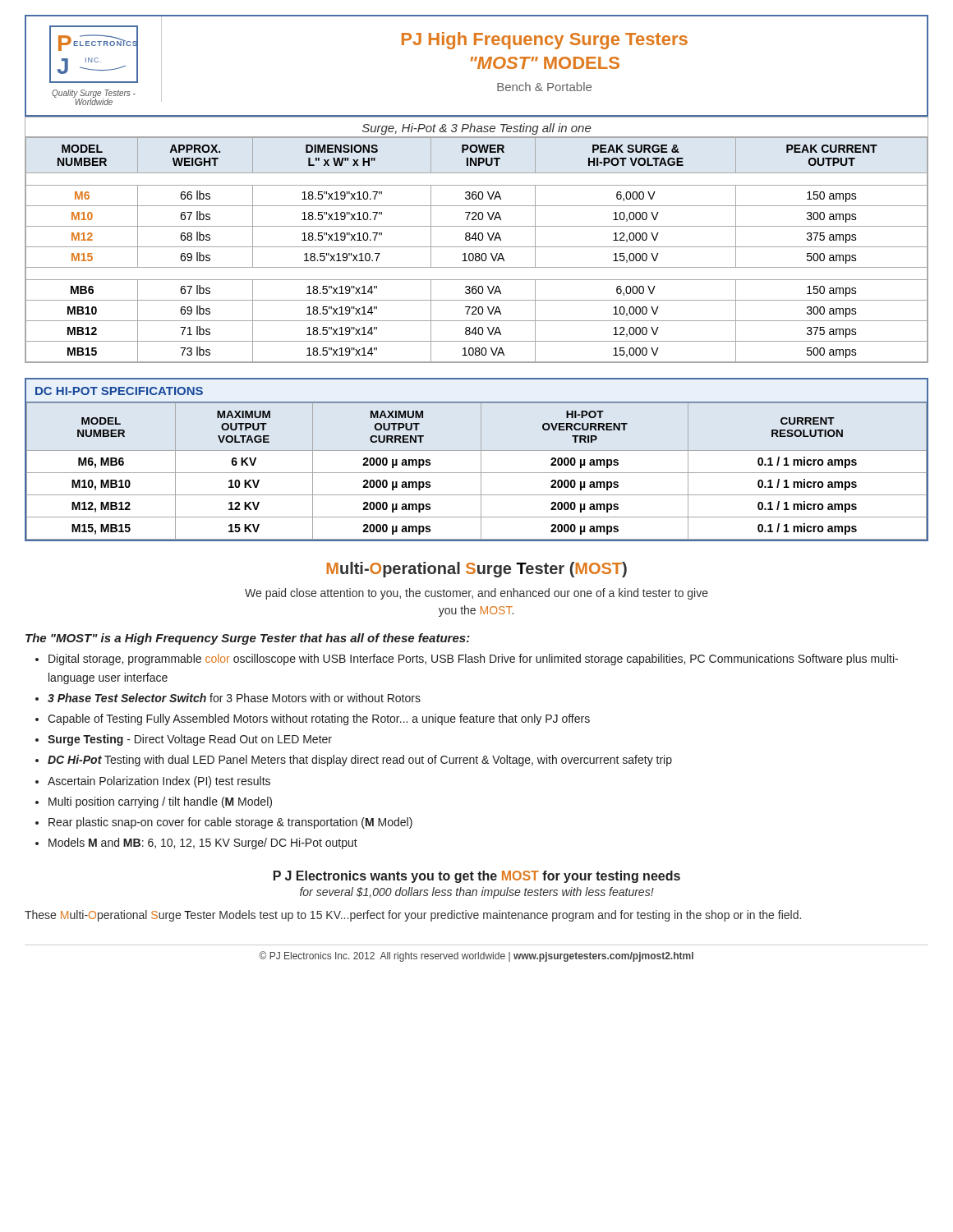
Task: Point to the text block starting "P J Electronics wants you to get the"
Action: [476, 884]
